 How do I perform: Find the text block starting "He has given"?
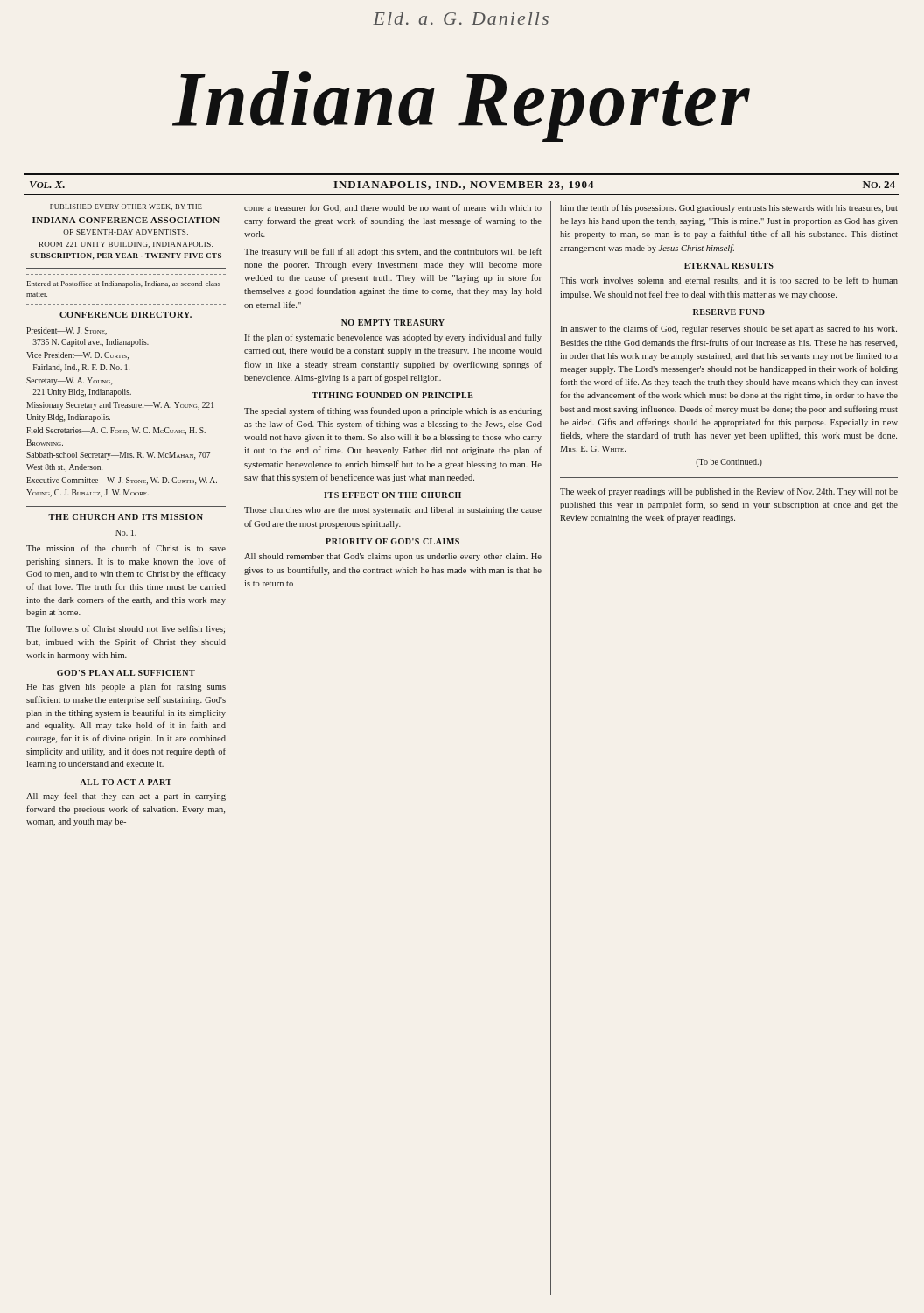click(126, 725)
